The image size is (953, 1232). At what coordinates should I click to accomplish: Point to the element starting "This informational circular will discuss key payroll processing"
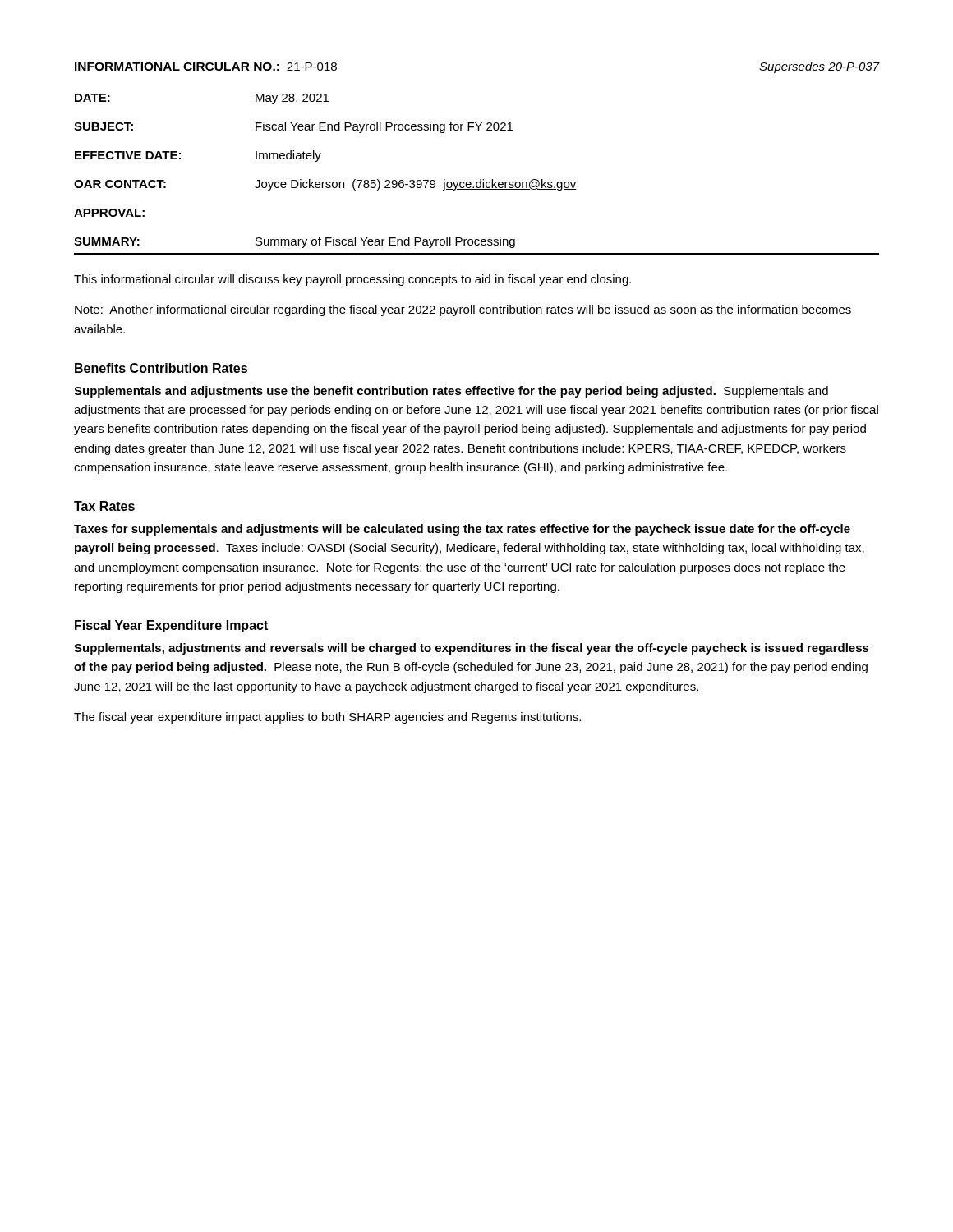[x=353, y=279]
